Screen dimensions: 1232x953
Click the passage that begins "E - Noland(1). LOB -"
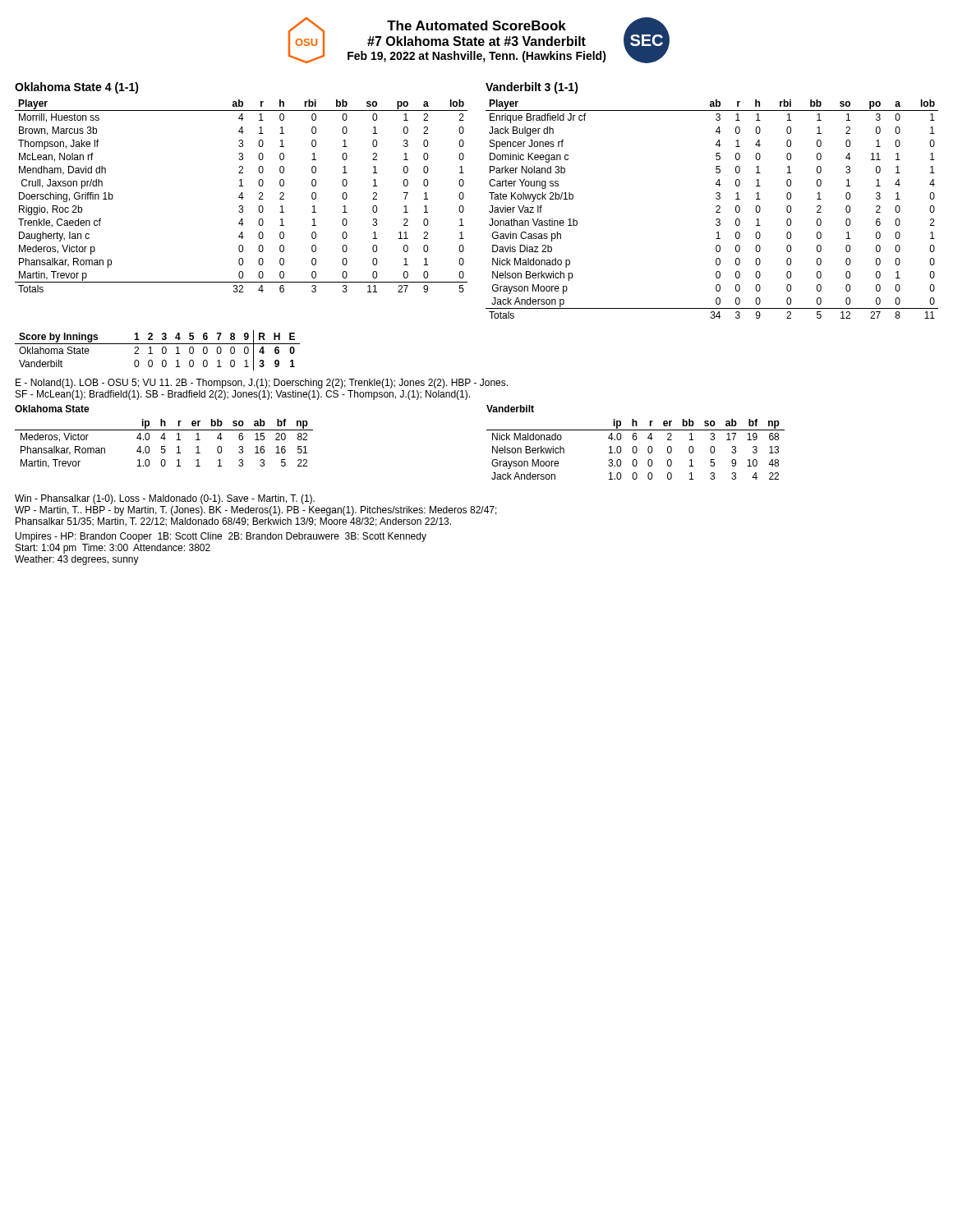click(262, 389)
